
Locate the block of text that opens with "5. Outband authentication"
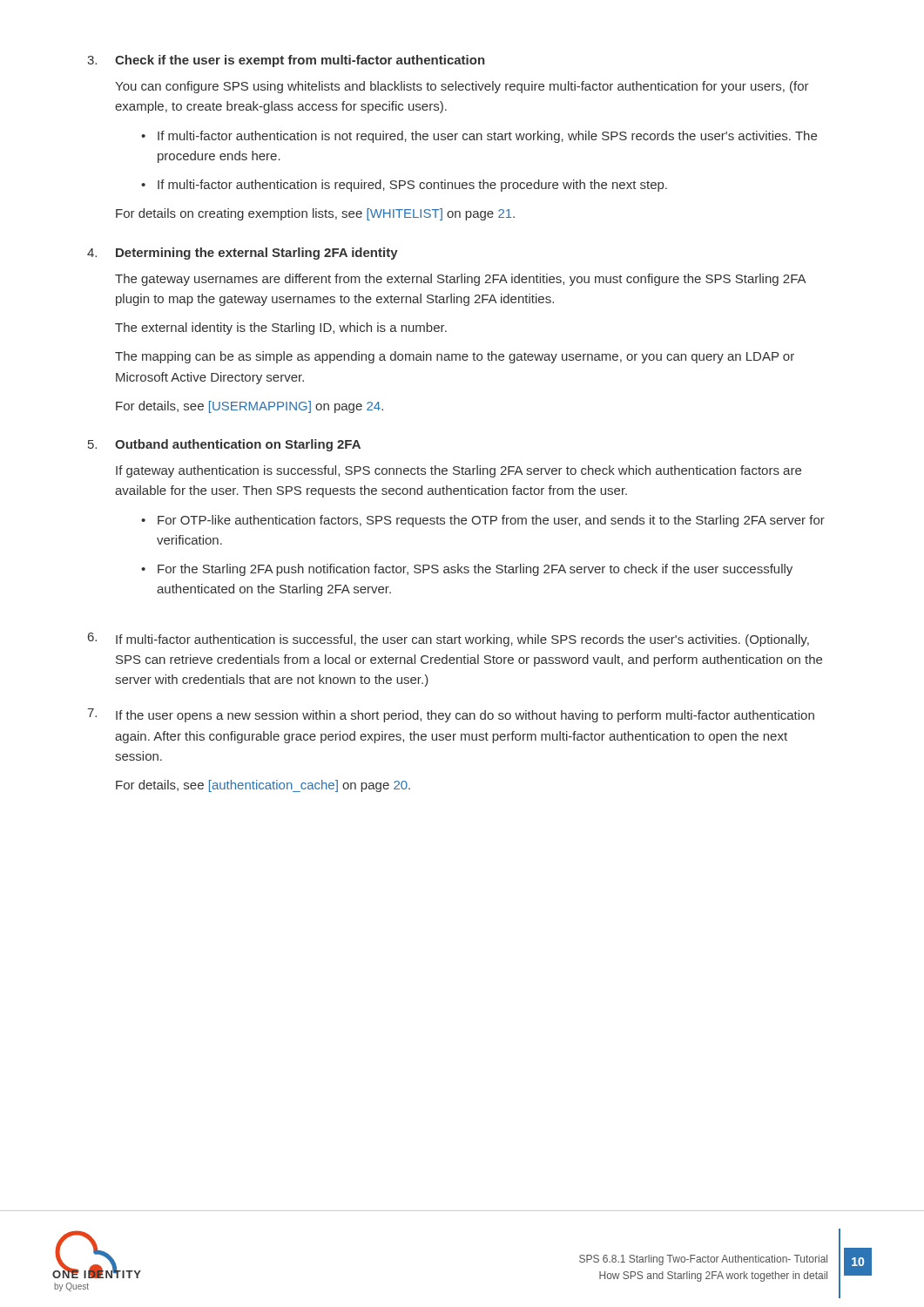pyautogui.click(x=462, y=522)
